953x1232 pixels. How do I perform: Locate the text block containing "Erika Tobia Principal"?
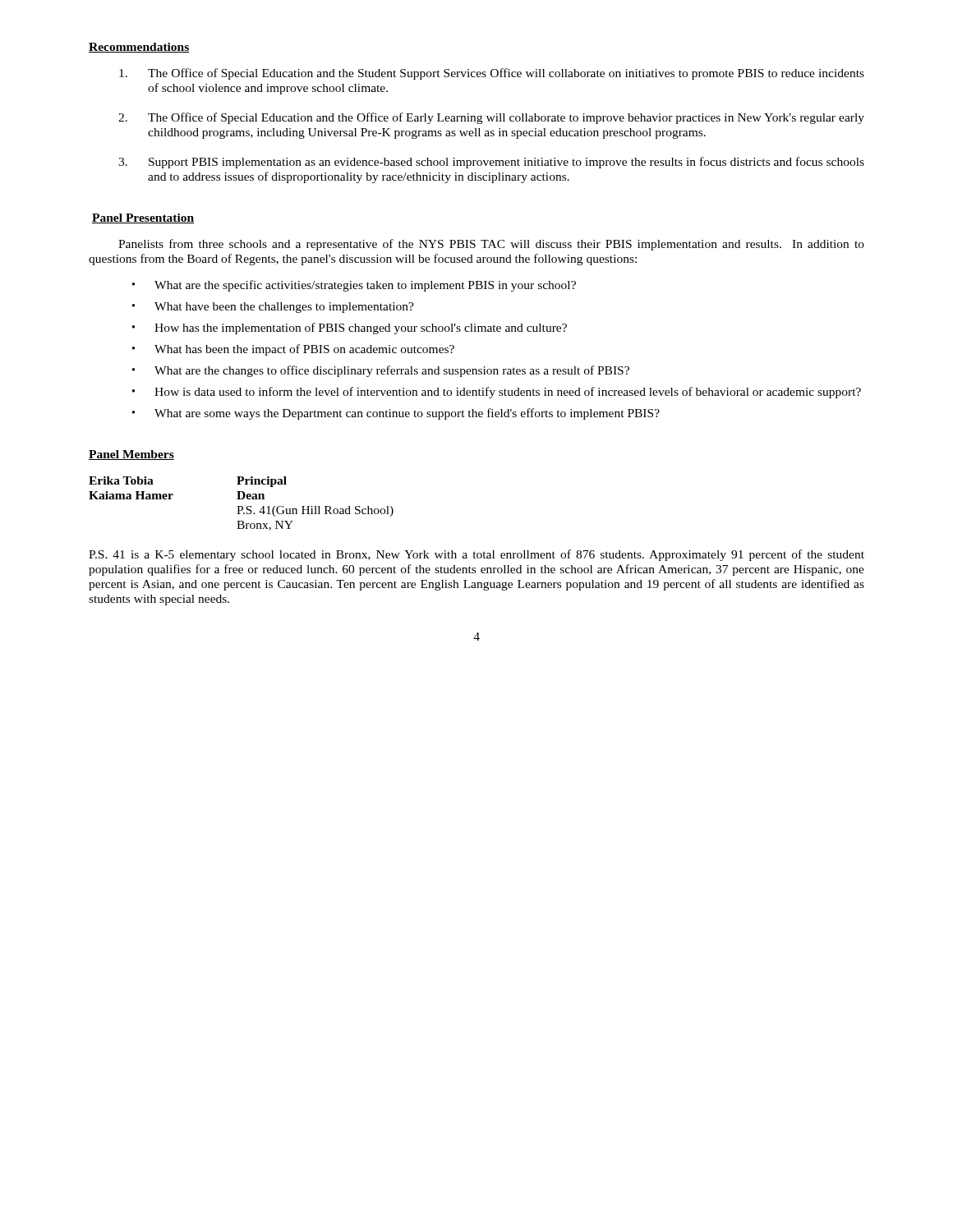241,503
